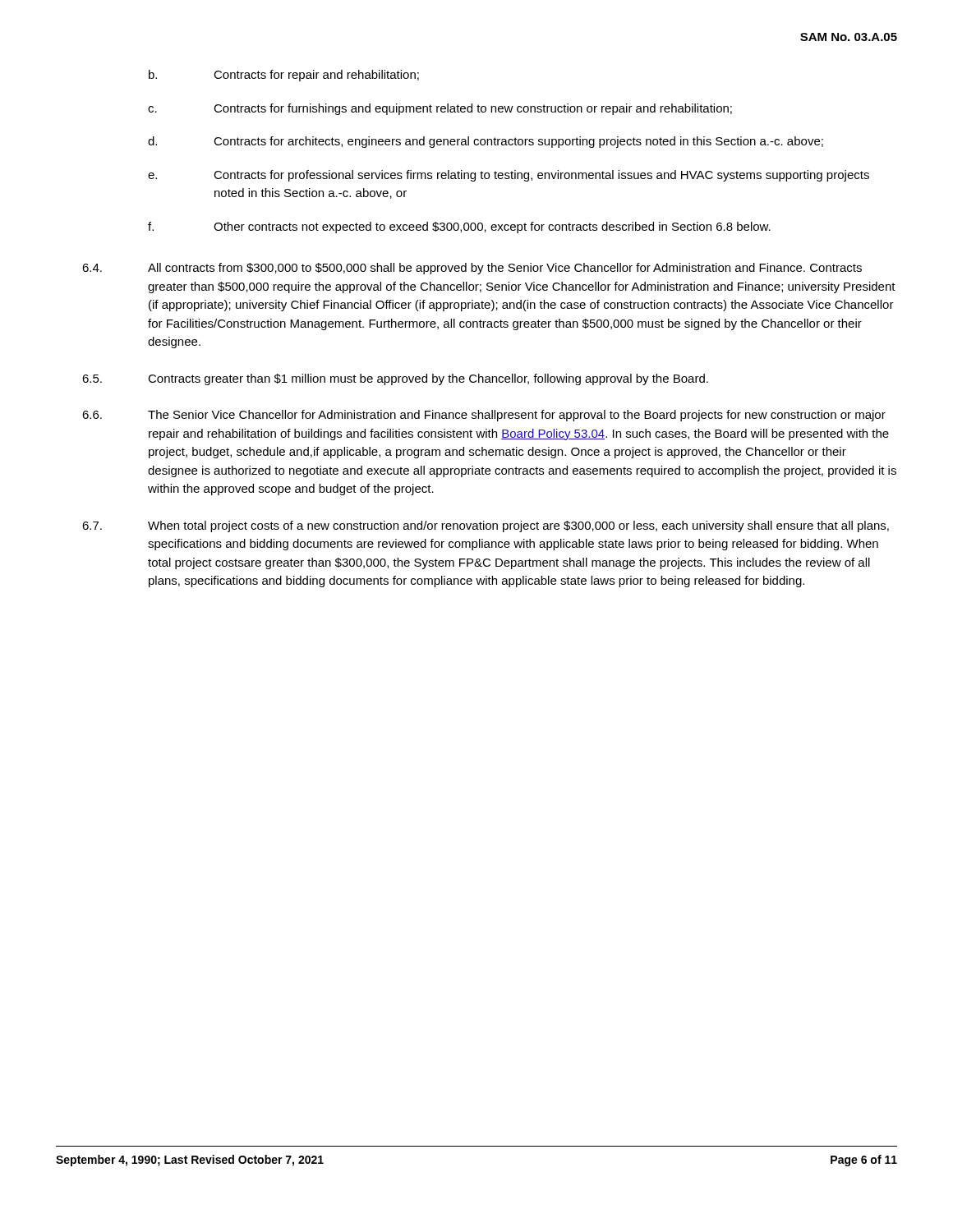Find the list item that says "d. Contracts for architects, engineers and"

point(490,141)
